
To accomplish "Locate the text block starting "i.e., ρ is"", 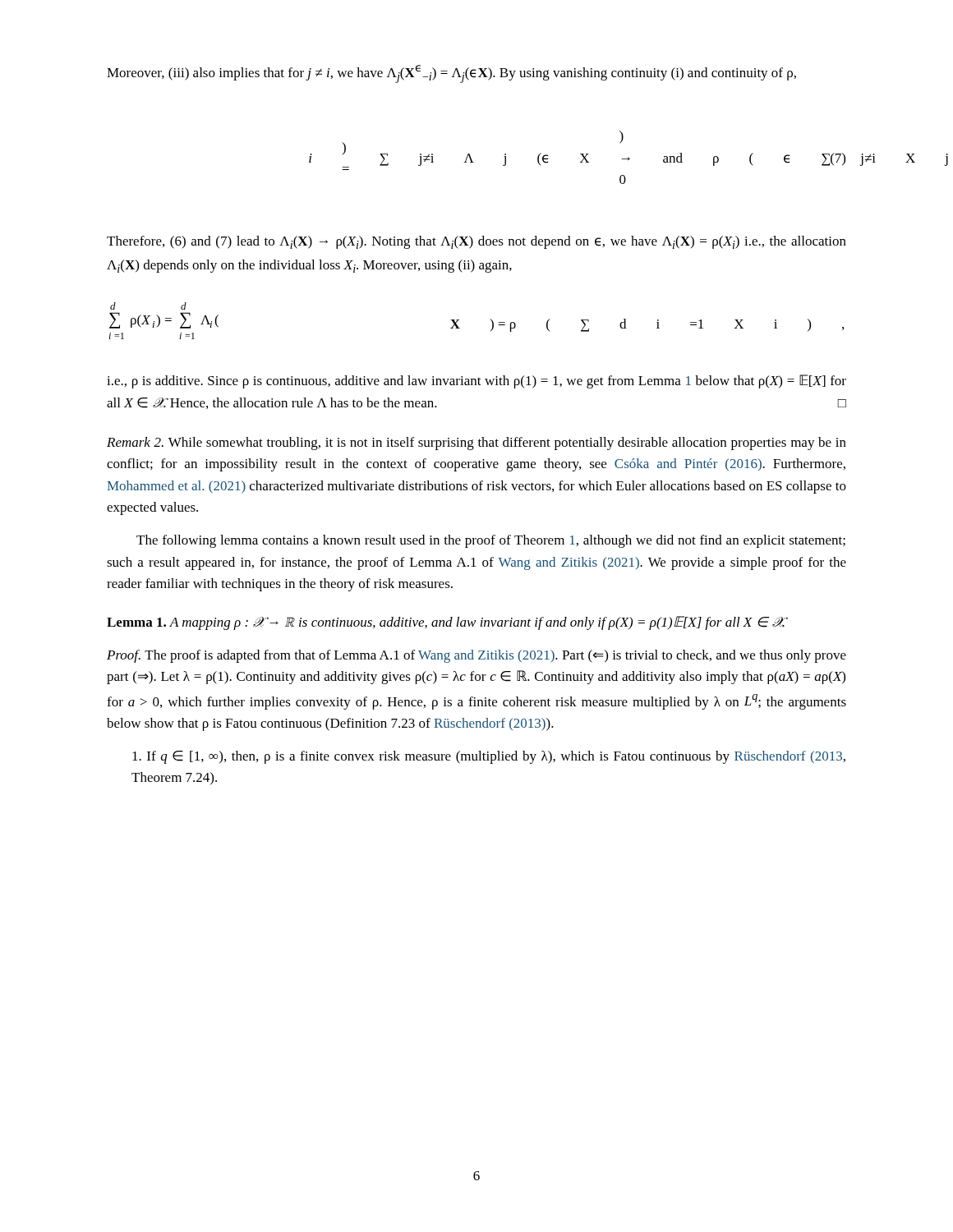I will click(476, 394).
